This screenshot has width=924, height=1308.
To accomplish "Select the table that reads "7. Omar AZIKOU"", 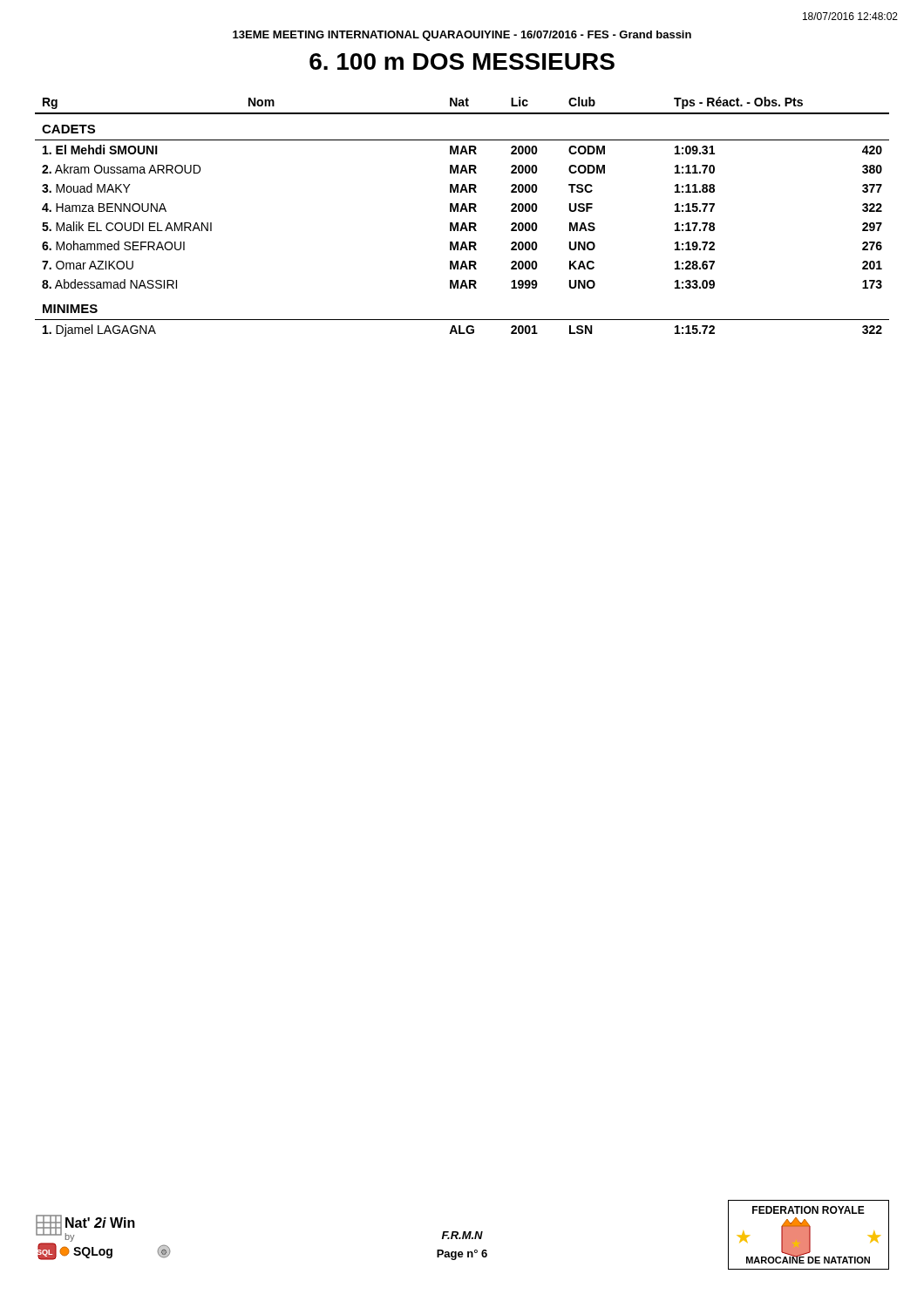I will coord(462,215).
